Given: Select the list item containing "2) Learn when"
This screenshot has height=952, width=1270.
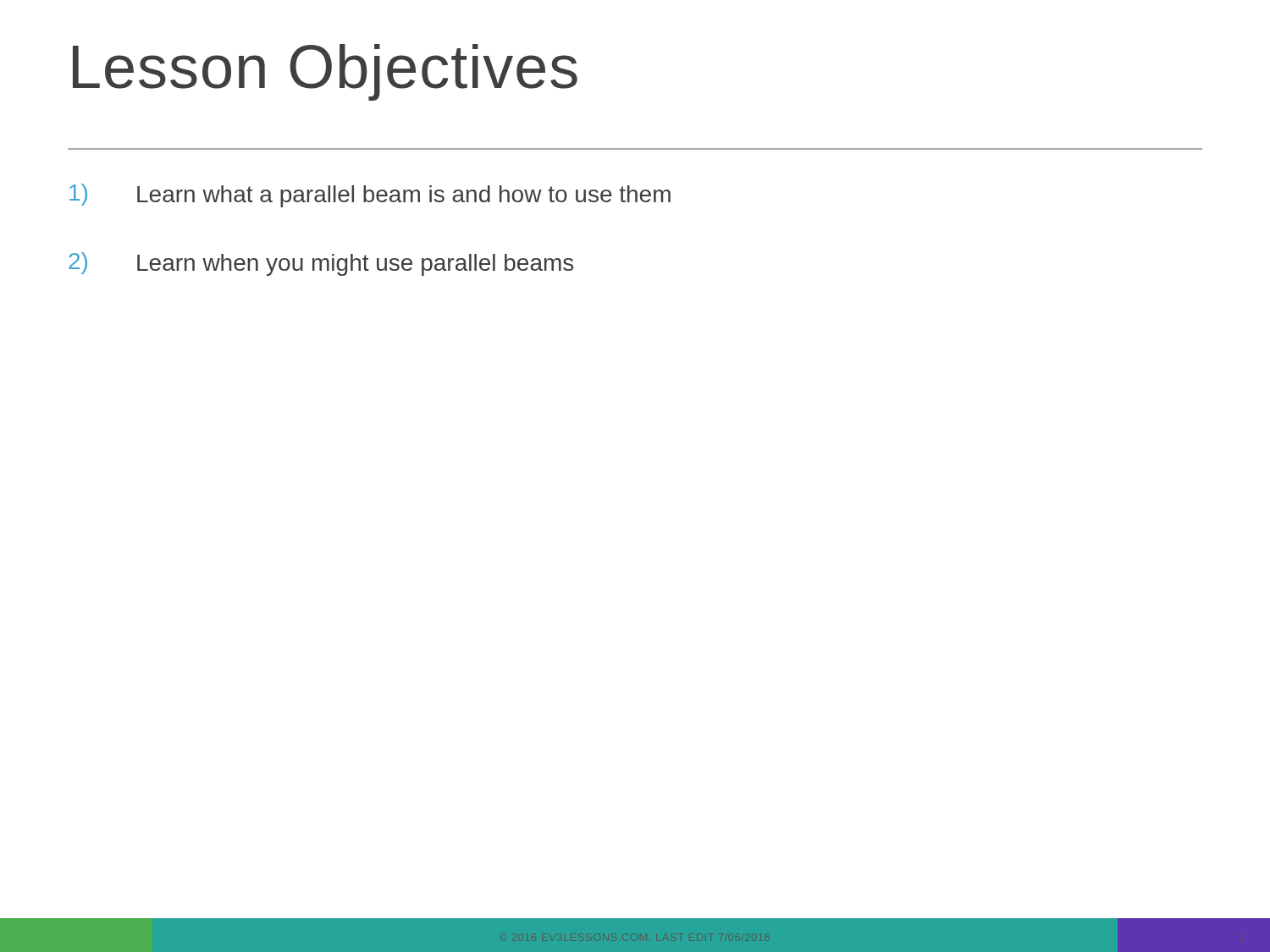Looking at the screenshot, I should point(321,263).
